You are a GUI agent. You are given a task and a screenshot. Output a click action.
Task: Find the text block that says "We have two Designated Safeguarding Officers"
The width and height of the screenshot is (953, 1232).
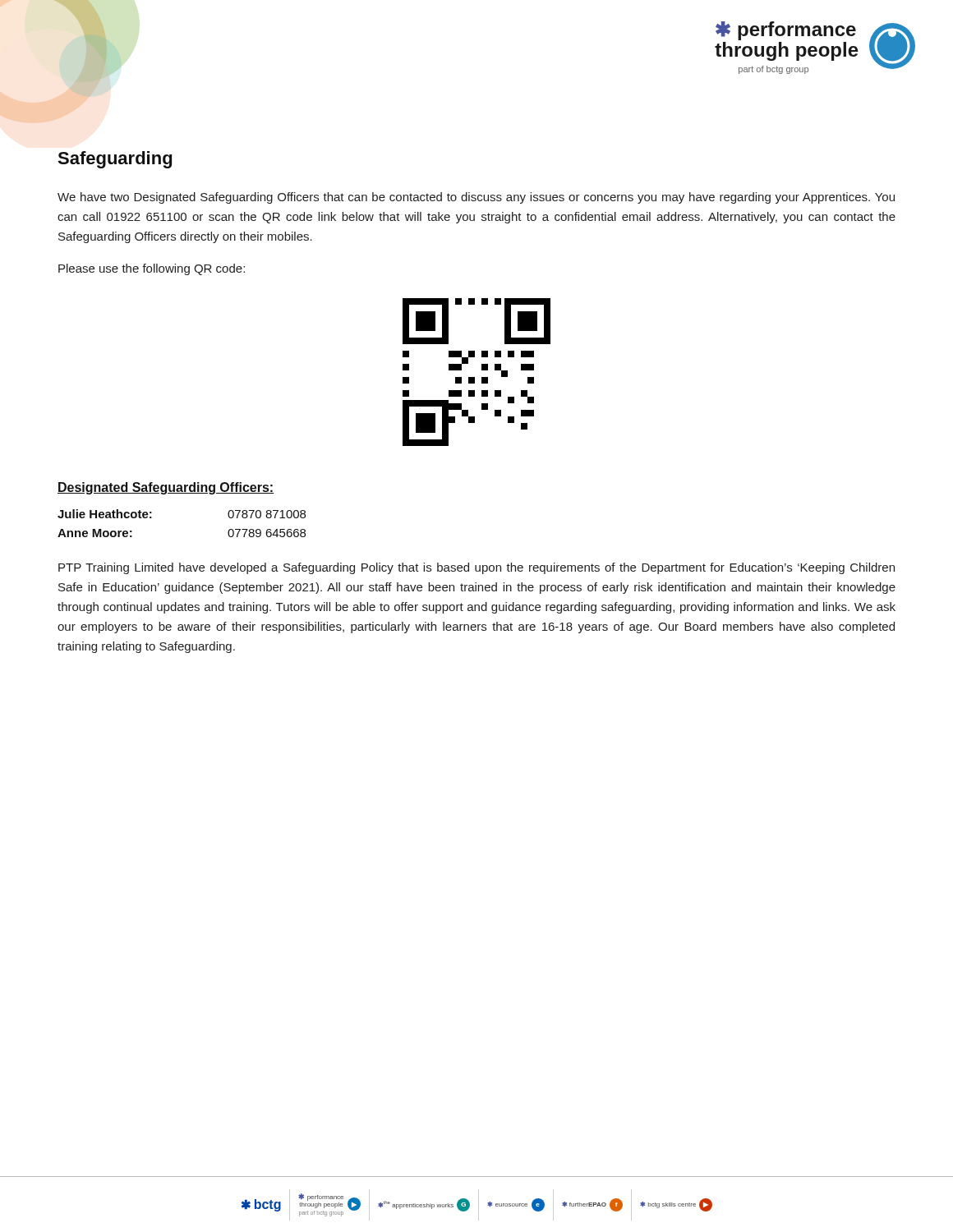coord(476,216)
